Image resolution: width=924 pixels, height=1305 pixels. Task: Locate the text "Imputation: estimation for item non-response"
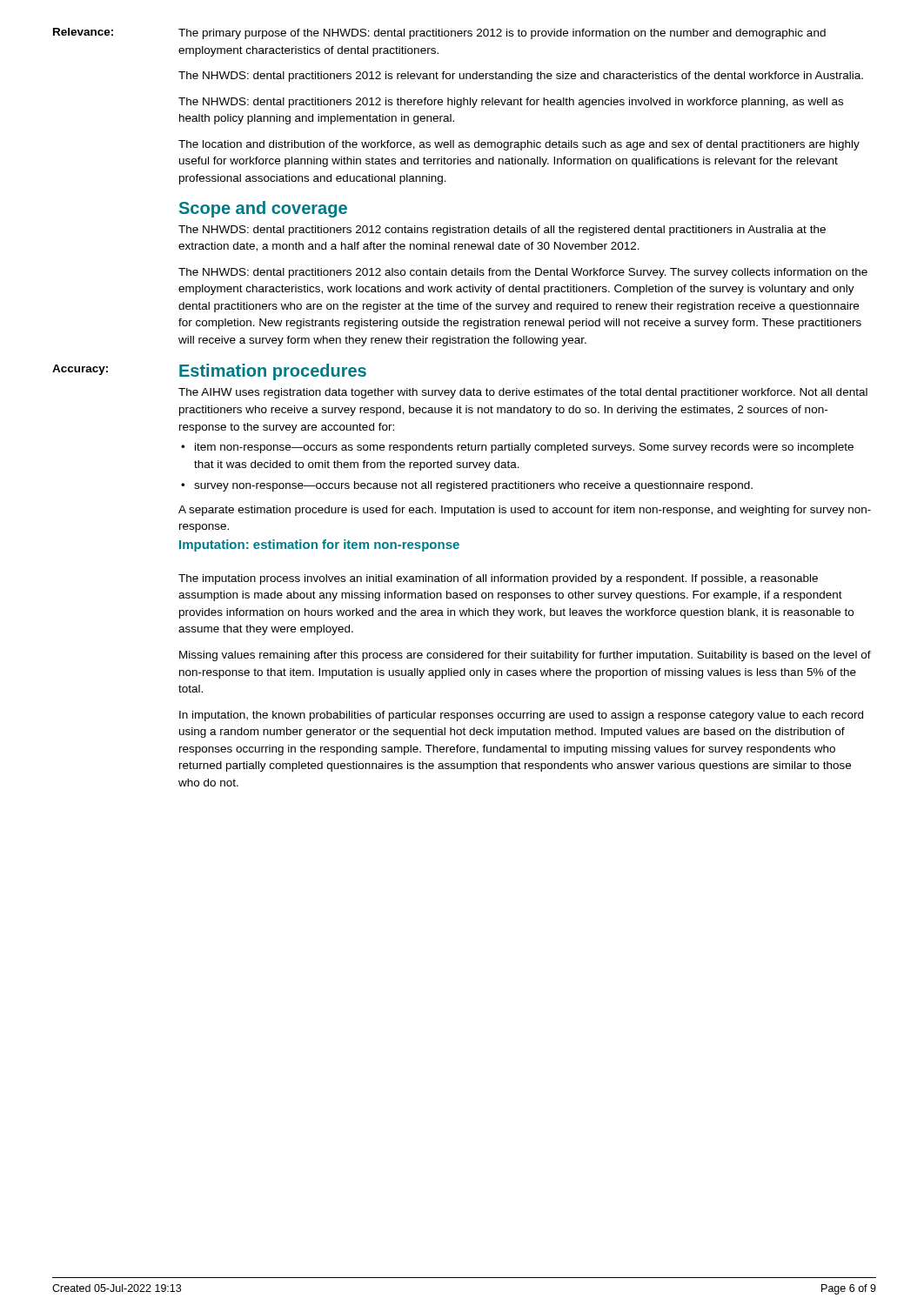point(319,545)
